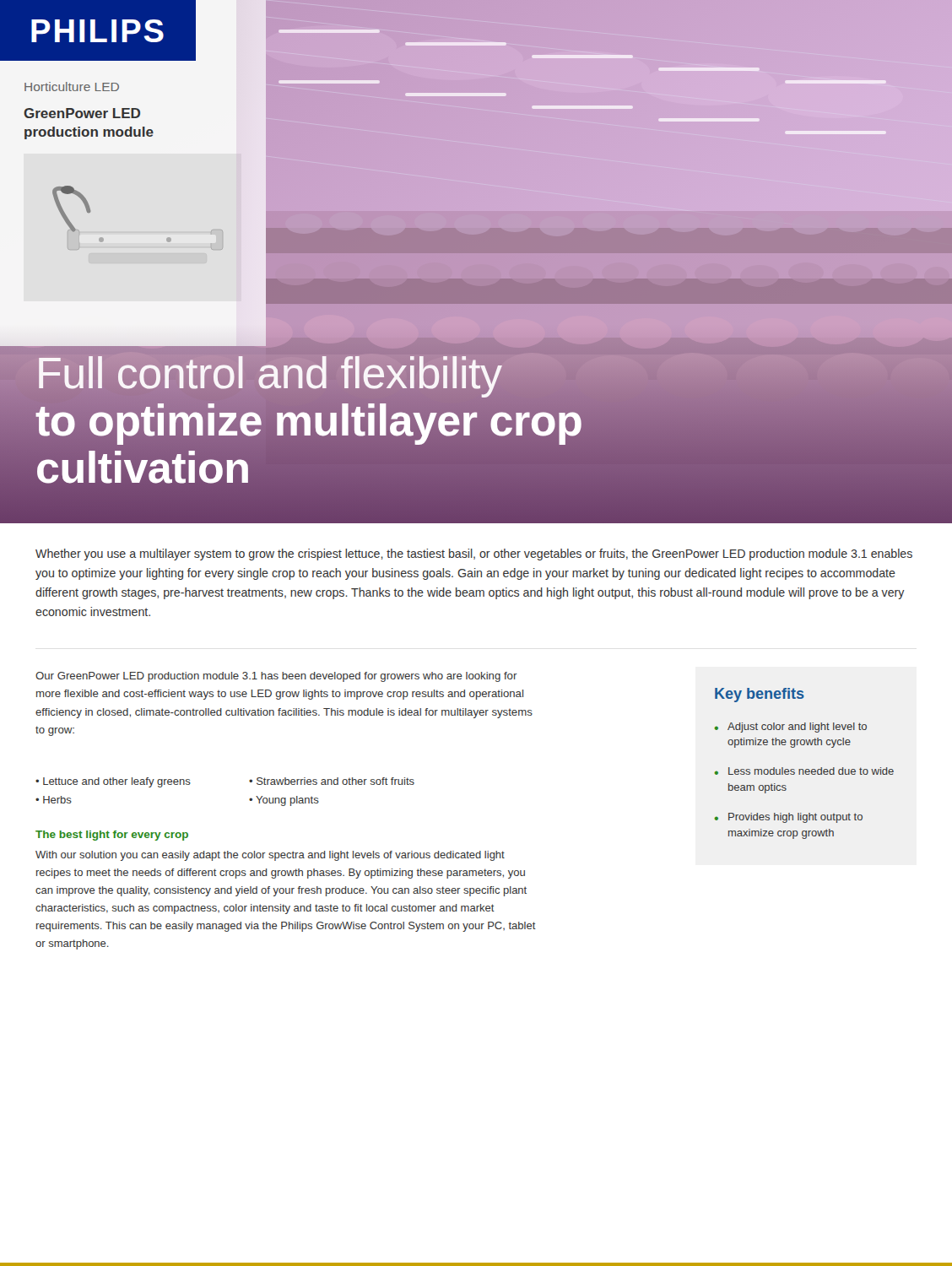The height and width of the screenshot is (1266, 952).
Task: Click where it says "• Young plants"
Action: coord(284,800)
